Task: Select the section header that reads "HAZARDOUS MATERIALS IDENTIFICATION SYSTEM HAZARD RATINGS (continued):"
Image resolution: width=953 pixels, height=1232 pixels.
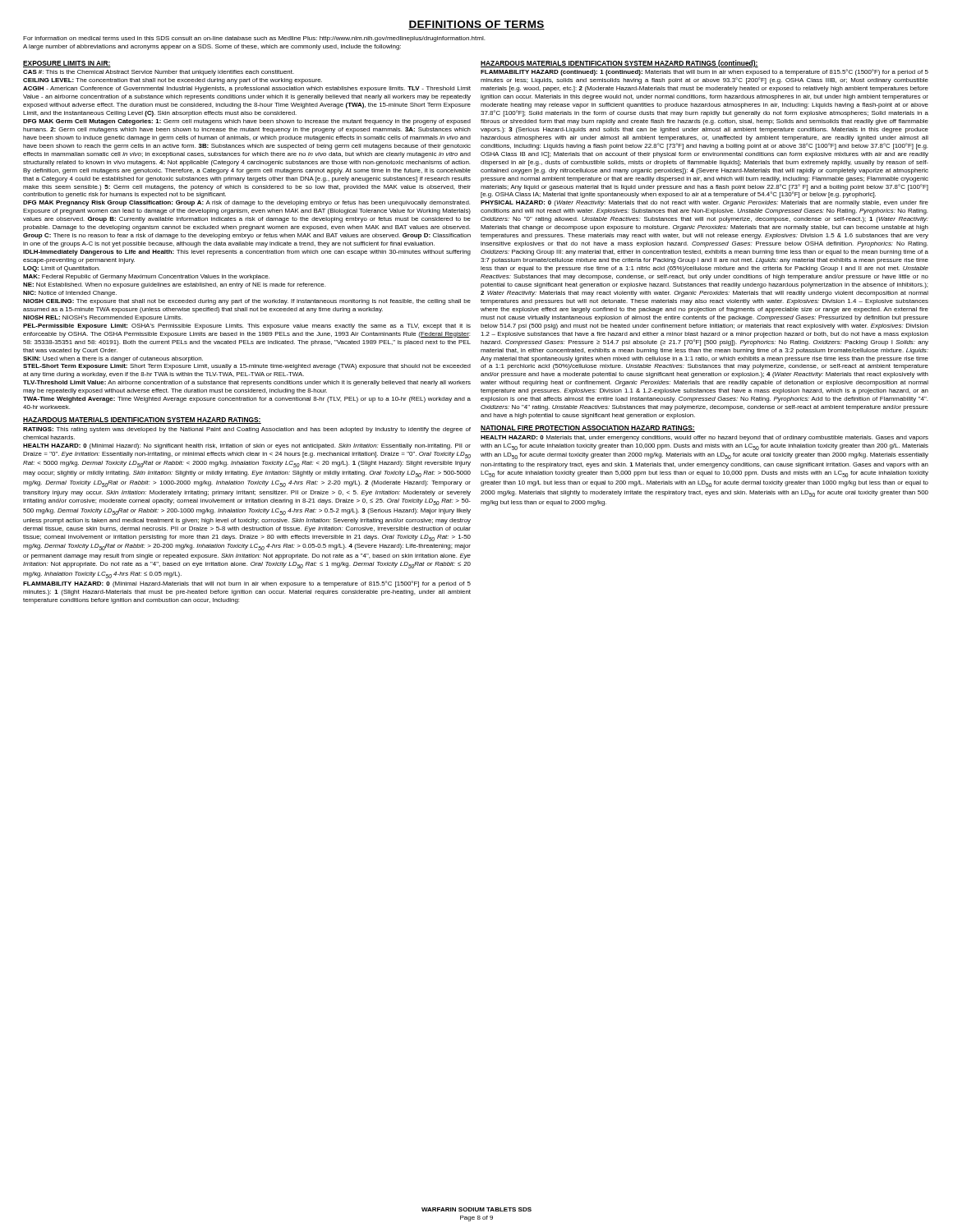Action: pyautogui.click(x=619, y=63)
